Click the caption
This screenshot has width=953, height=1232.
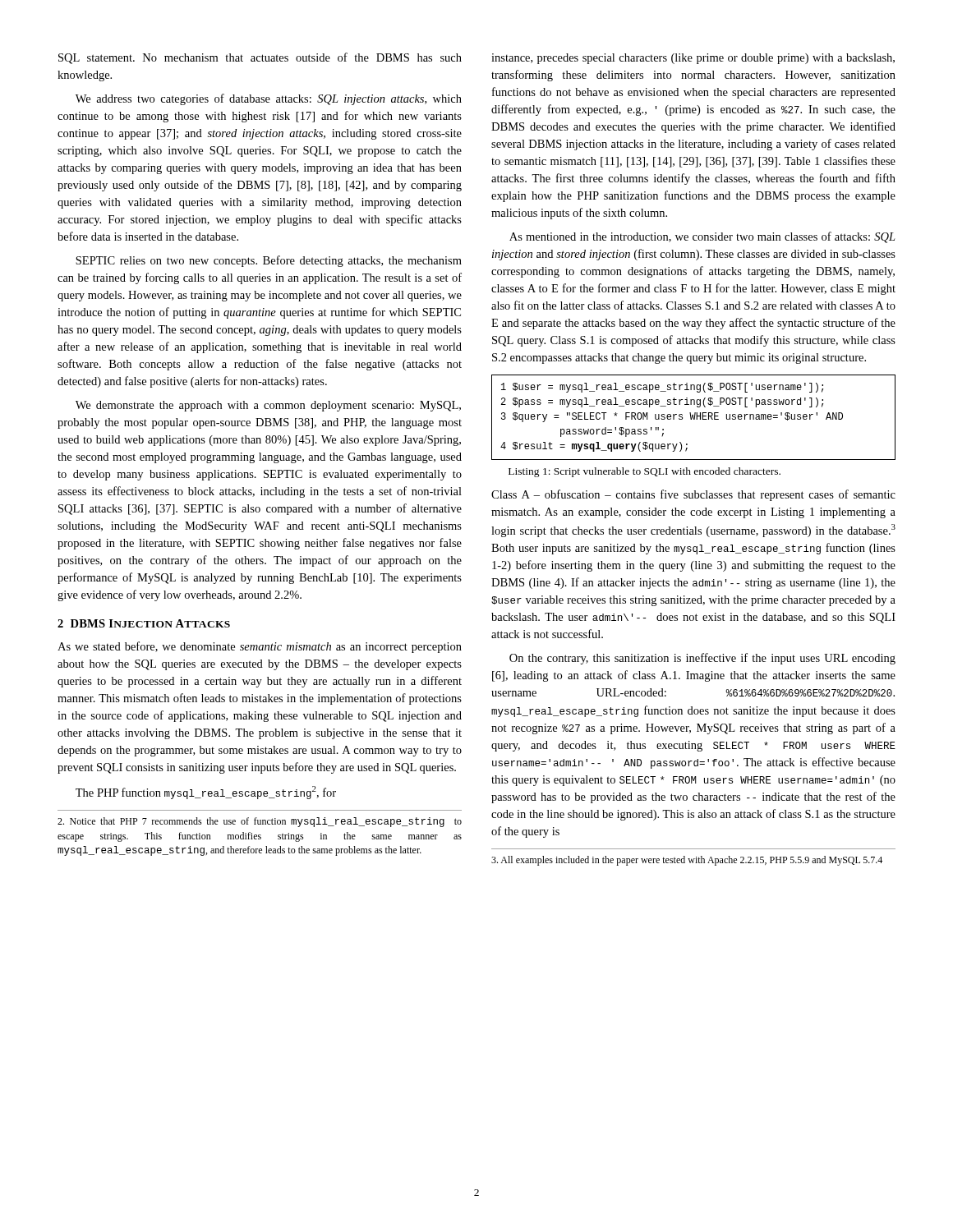693,472
